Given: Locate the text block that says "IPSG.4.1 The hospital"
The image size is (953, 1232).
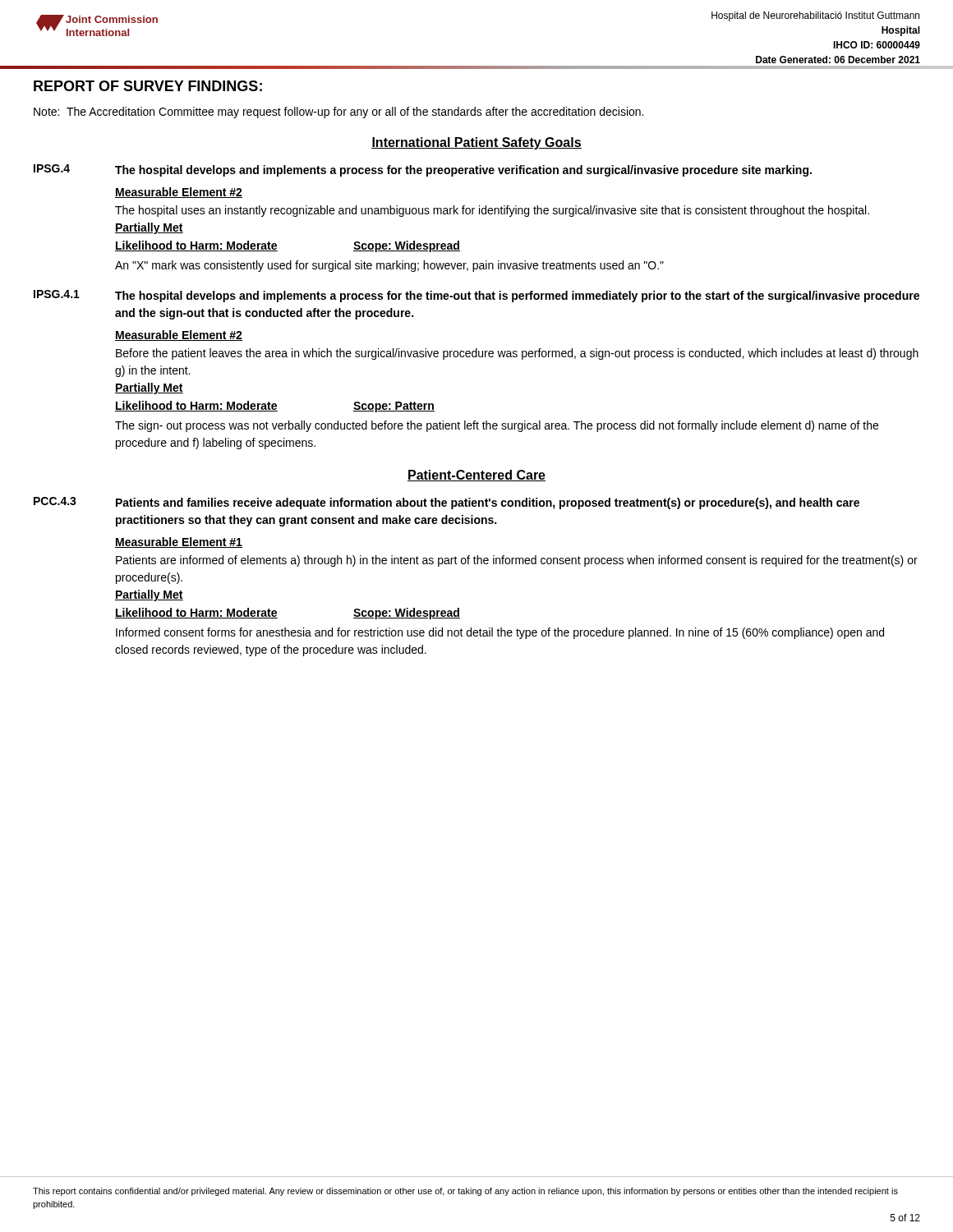Looking at the screenshot, I should (476, 305).
